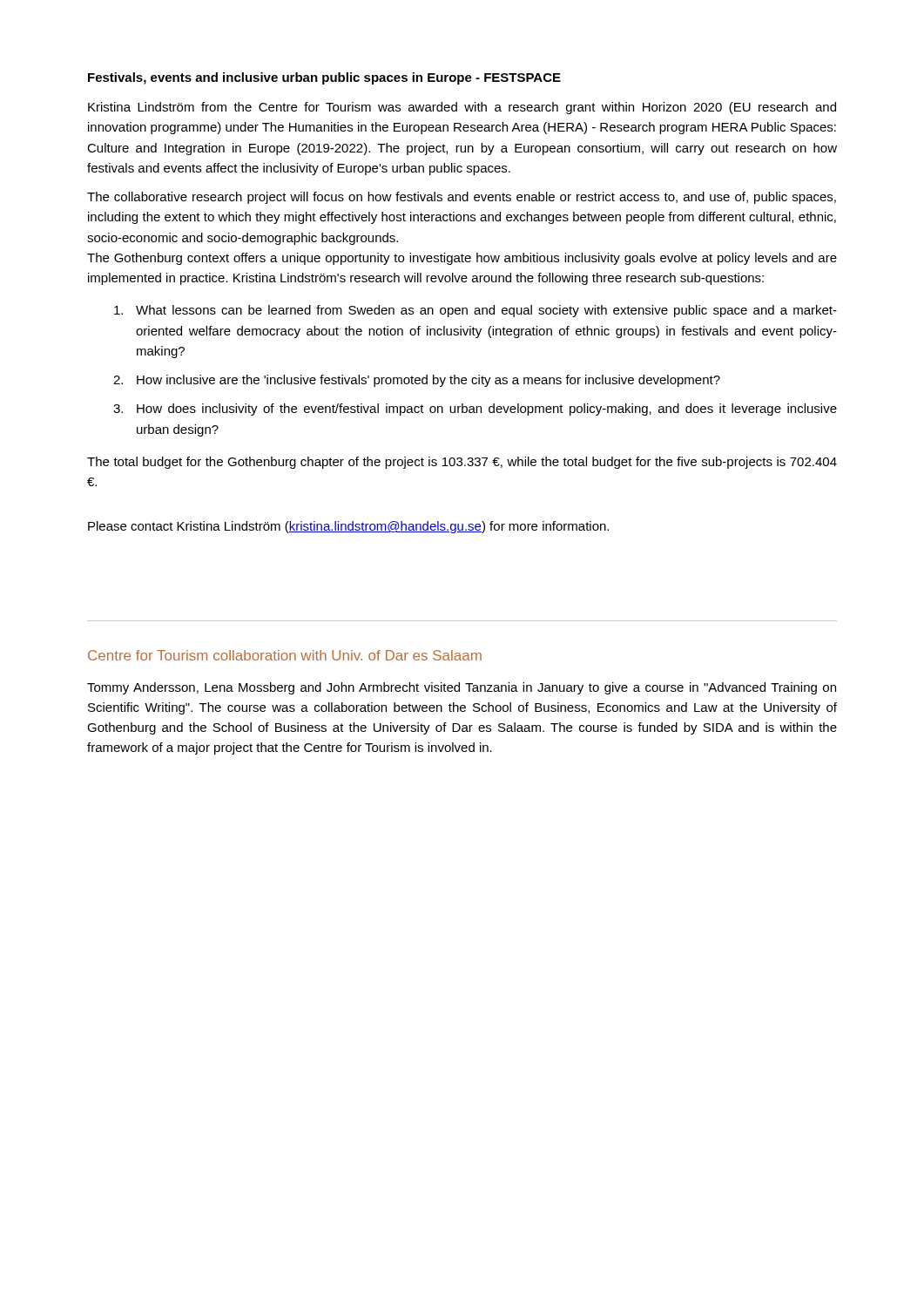This screenshot has height=1307, width=924.
Task: Find the text block starting "Centre for Tourism collaboration with"
Action: [x=285, y=655]
